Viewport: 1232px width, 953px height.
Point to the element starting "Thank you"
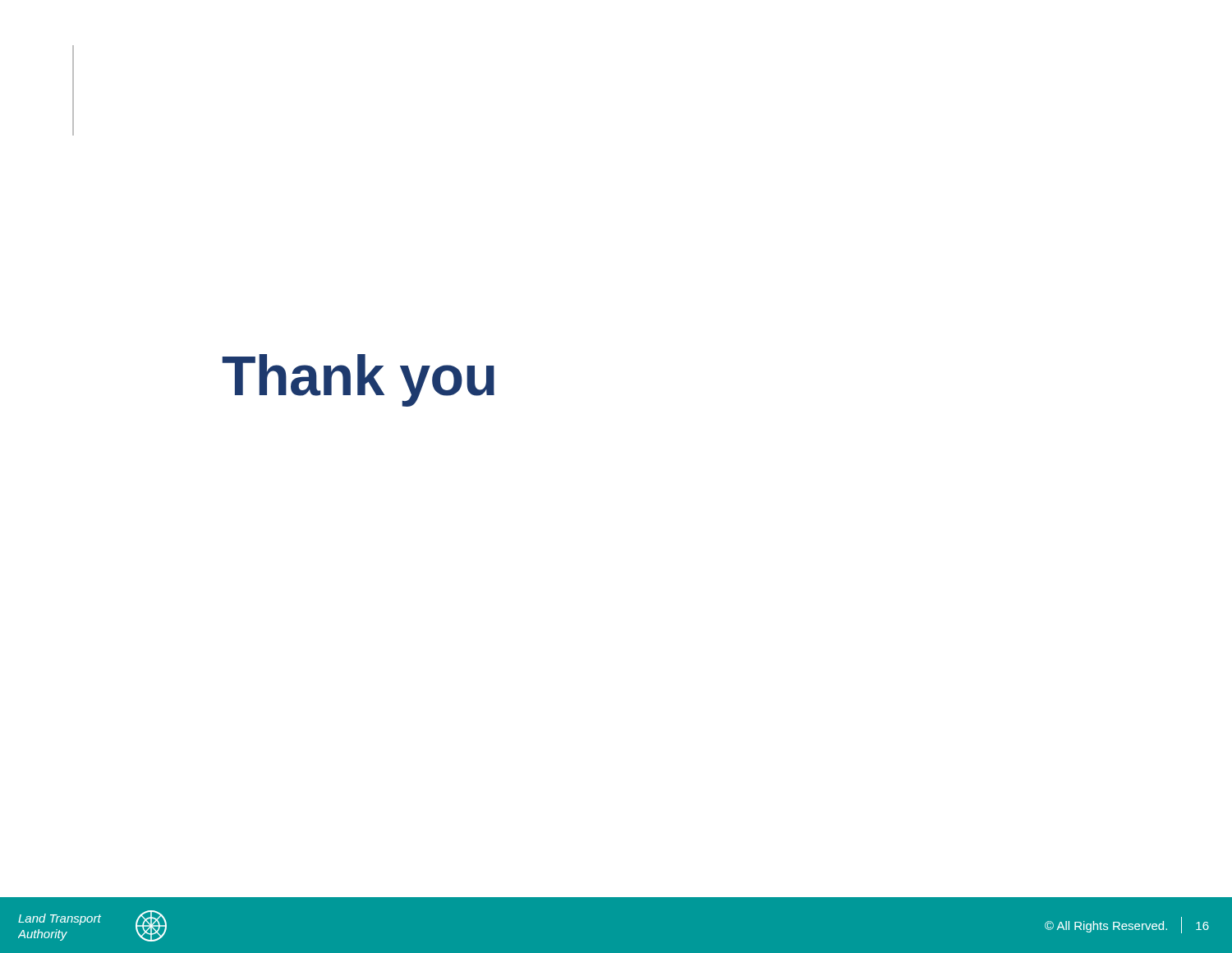click(360, 376)
